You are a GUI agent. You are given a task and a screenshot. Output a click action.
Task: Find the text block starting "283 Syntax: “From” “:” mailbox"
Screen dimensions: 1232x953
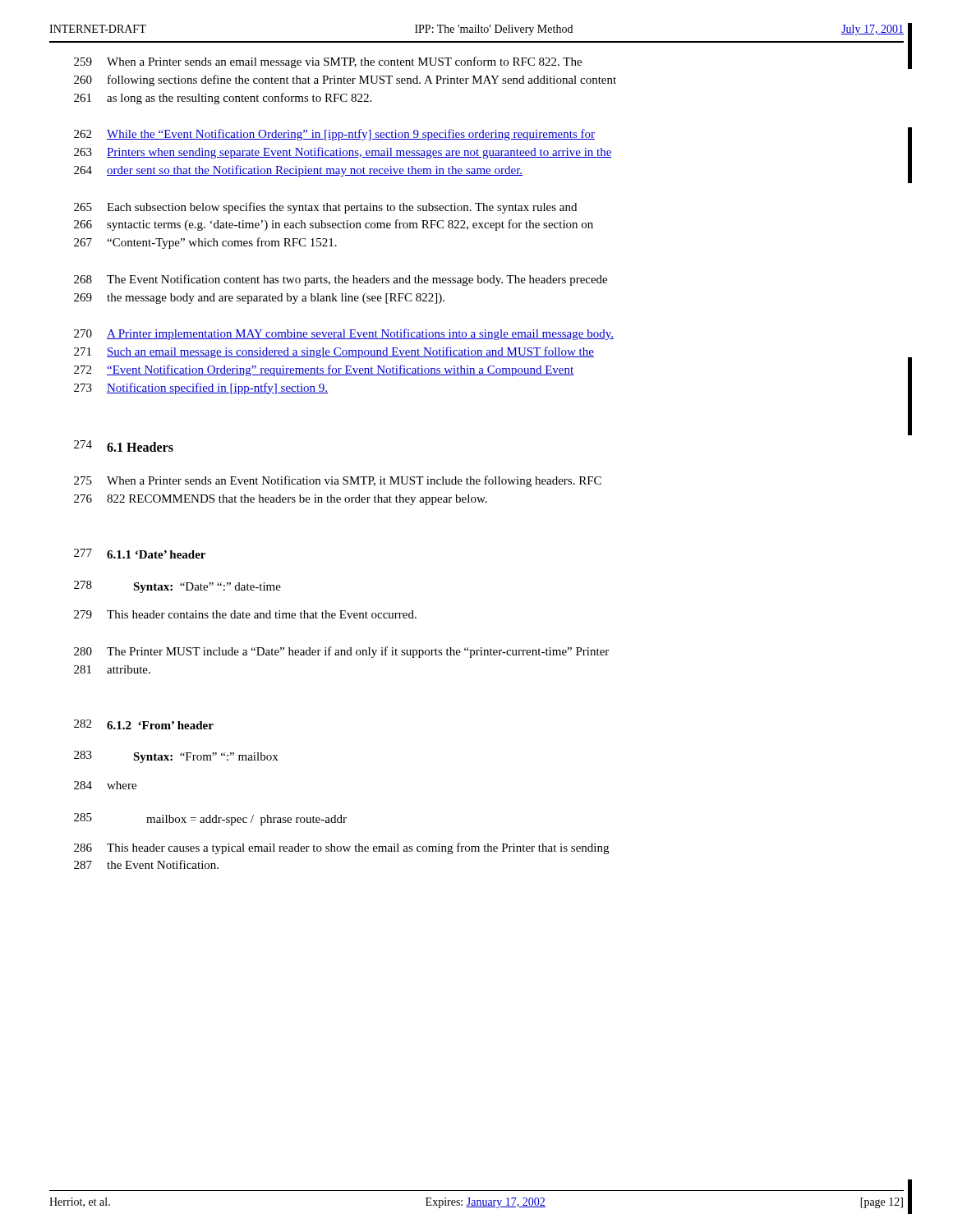click(x=204, y=757)
